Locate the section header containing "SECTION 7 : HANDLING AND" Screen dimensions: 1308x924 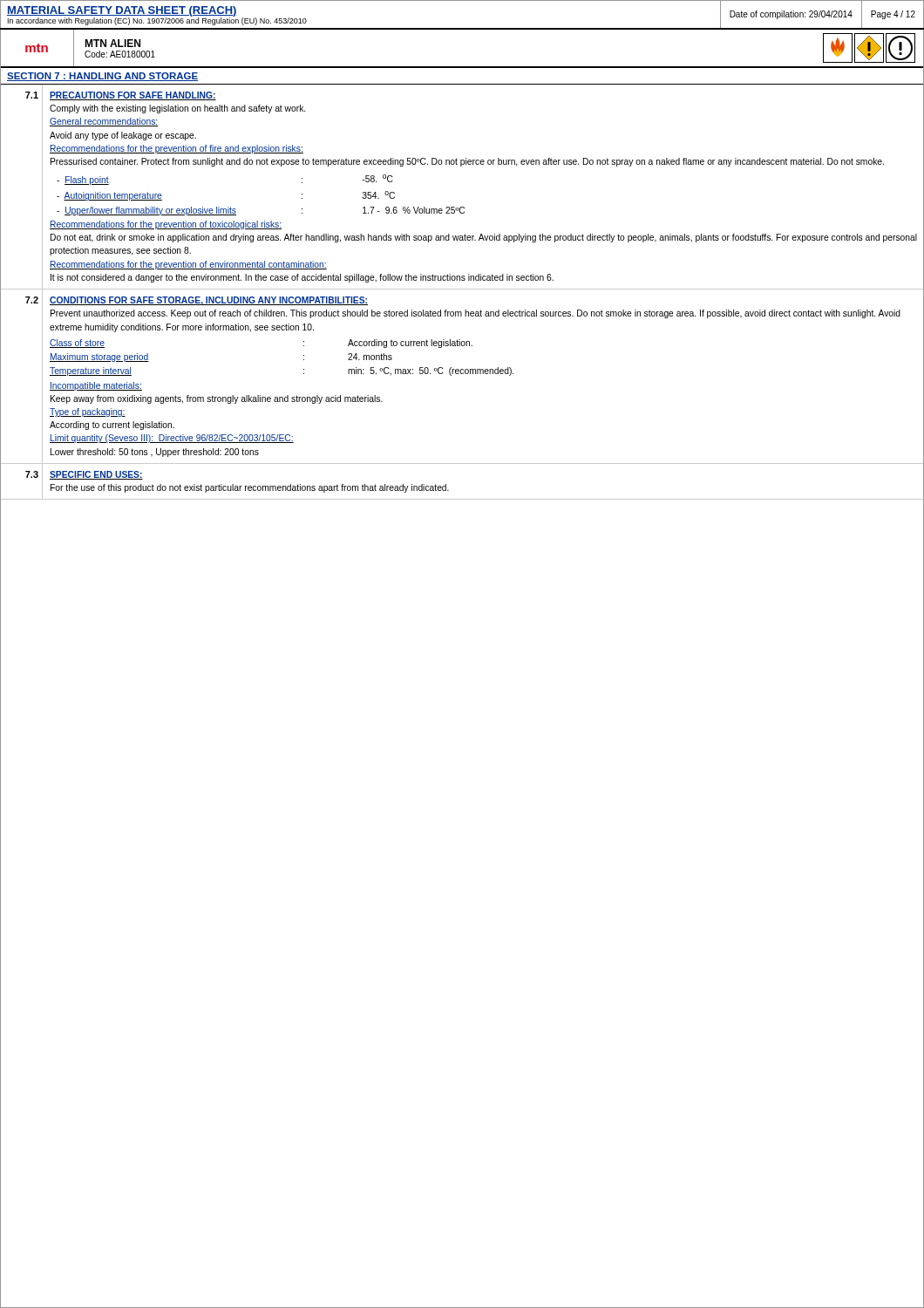[x=102, y=76]
